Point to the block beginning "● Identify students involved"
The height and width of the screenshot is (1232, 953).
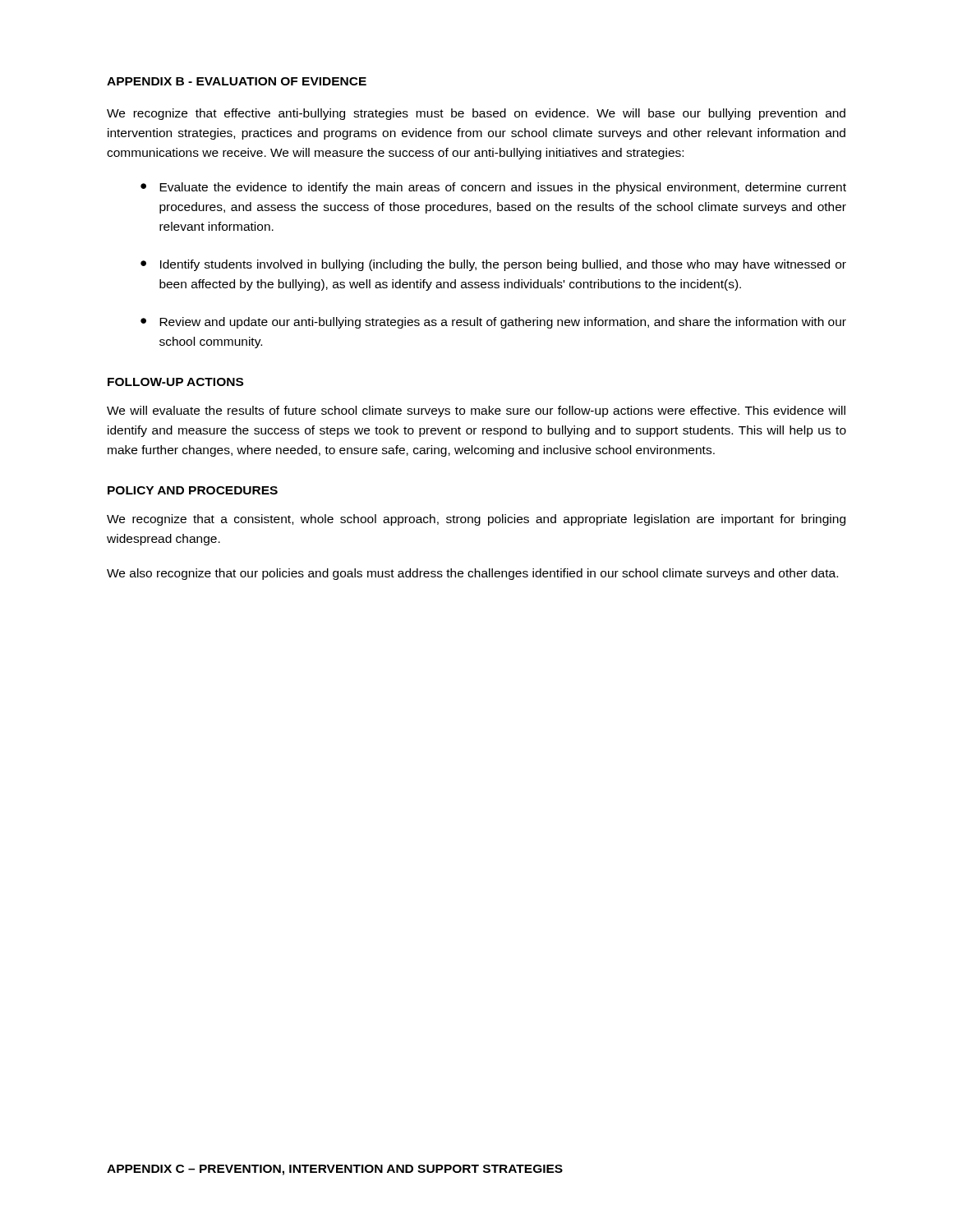pyautogui.click(x=493, y=274)
